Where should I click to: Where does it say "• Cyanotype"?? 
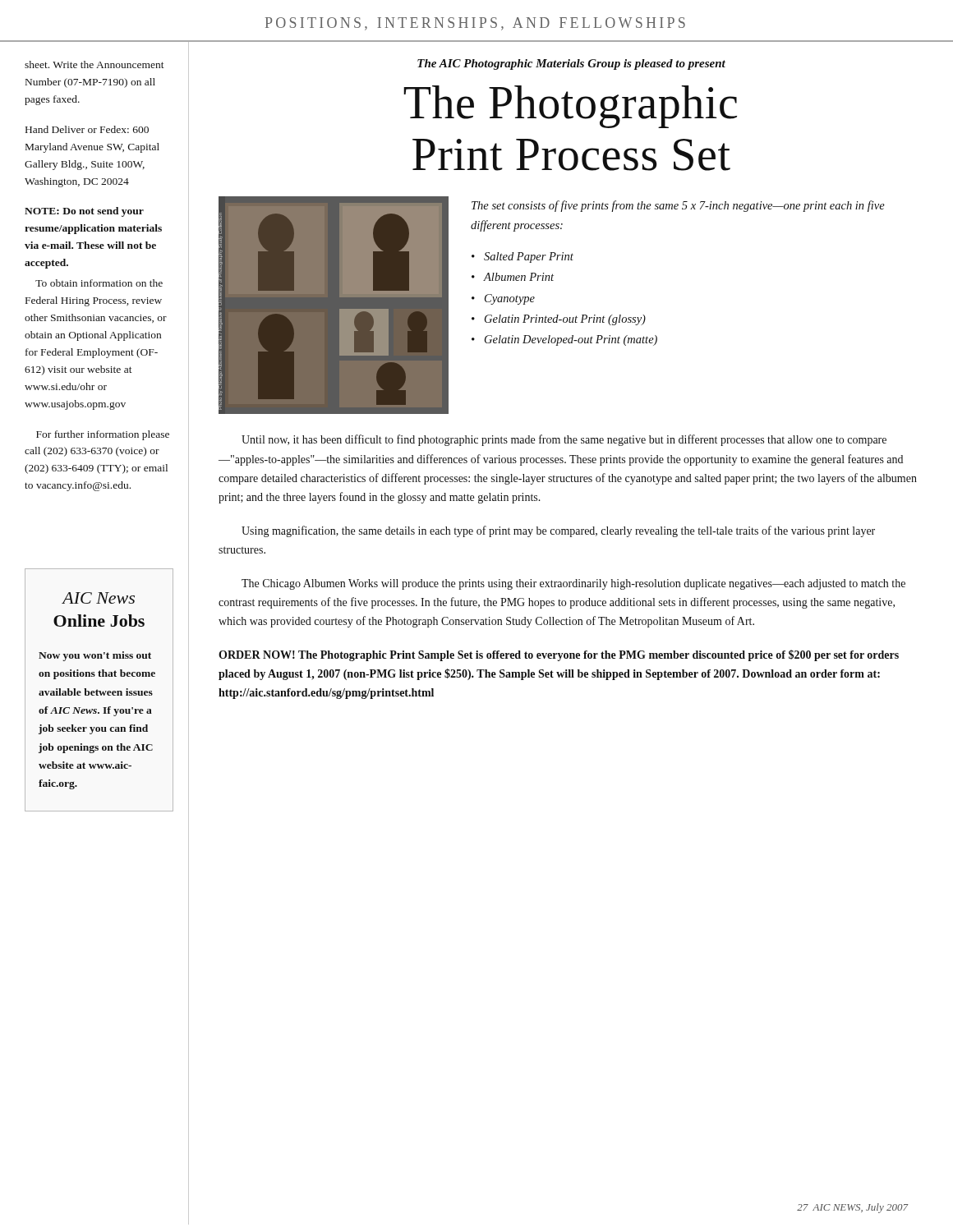click(x=503, y=298)
